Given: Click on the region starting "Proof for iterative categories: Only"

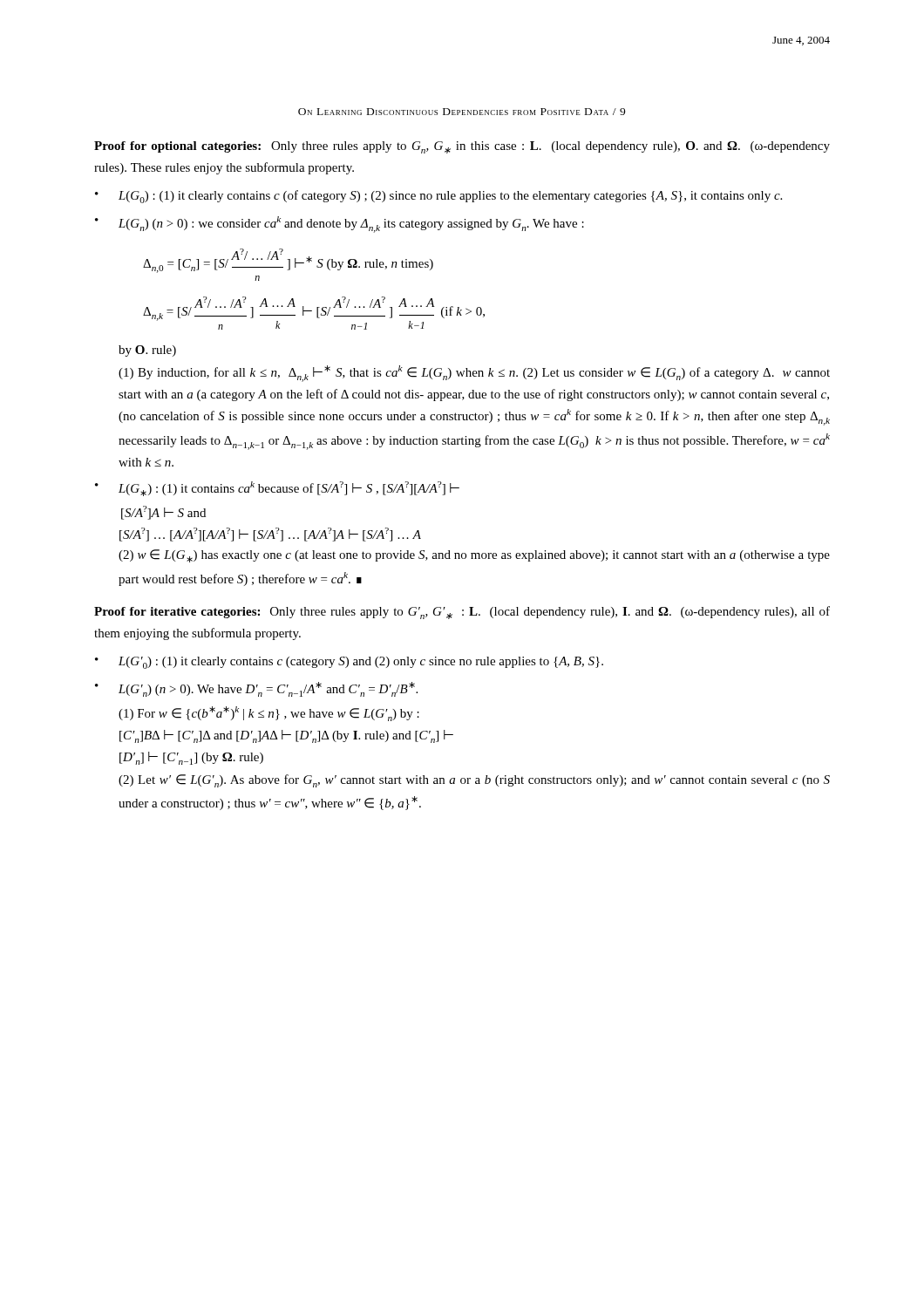Looking at the screenshot, I should pyautogui.click(x=462, y=622).
